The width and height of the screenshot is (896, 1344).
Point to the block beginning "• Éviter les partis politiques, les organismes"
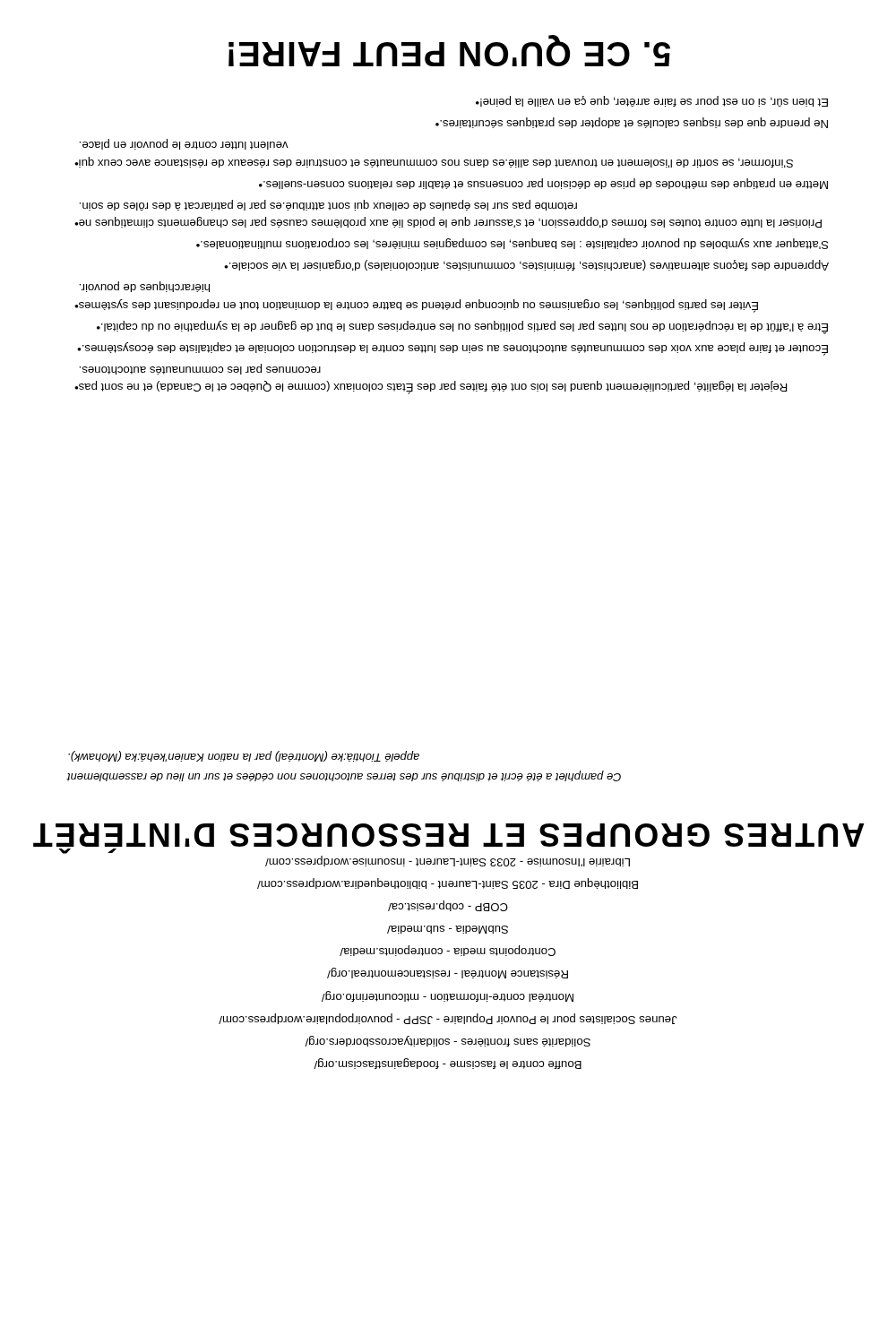(x=452, y=297)
